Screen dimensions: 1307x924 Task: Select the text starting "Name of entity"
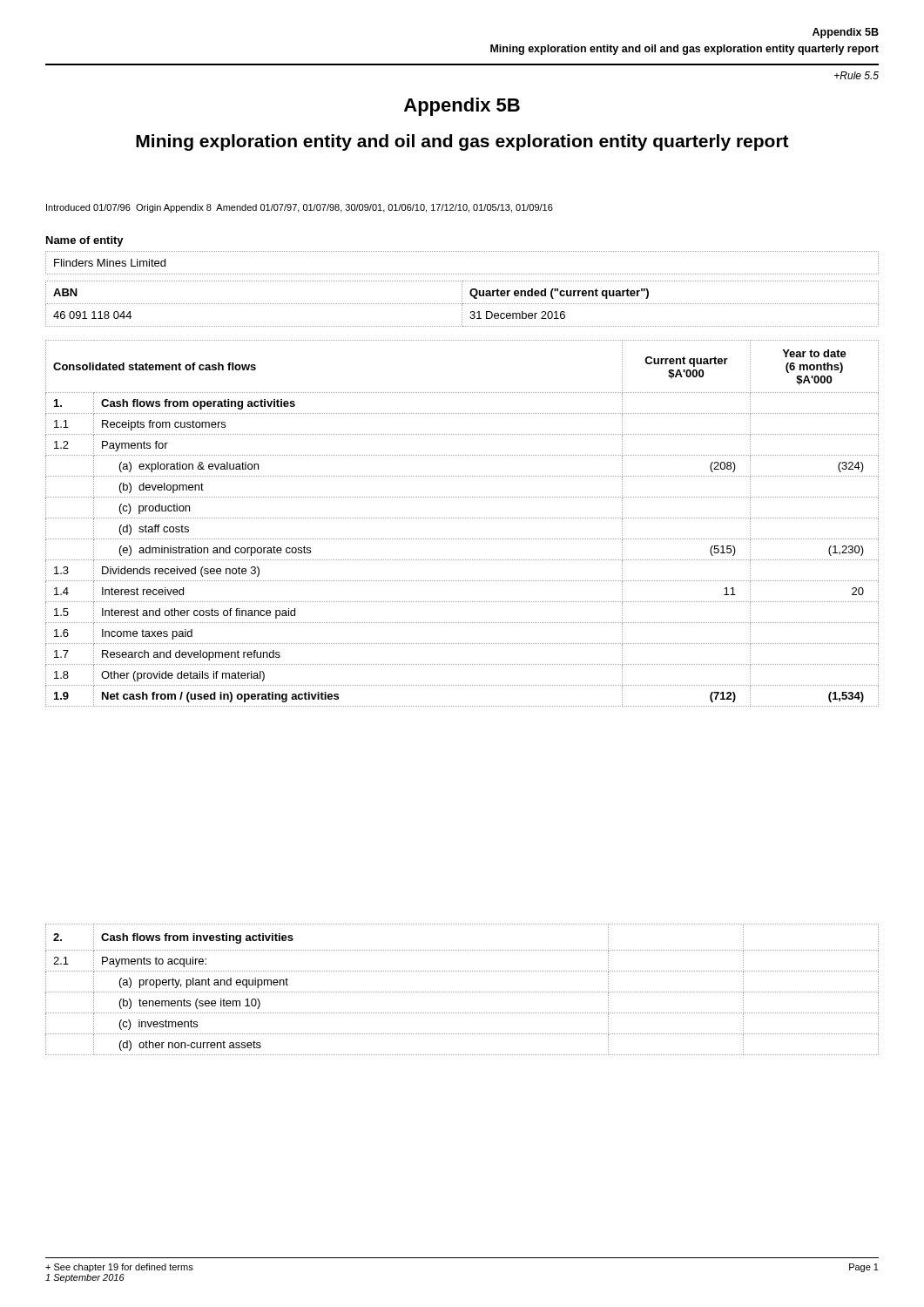tap(84, 240)
